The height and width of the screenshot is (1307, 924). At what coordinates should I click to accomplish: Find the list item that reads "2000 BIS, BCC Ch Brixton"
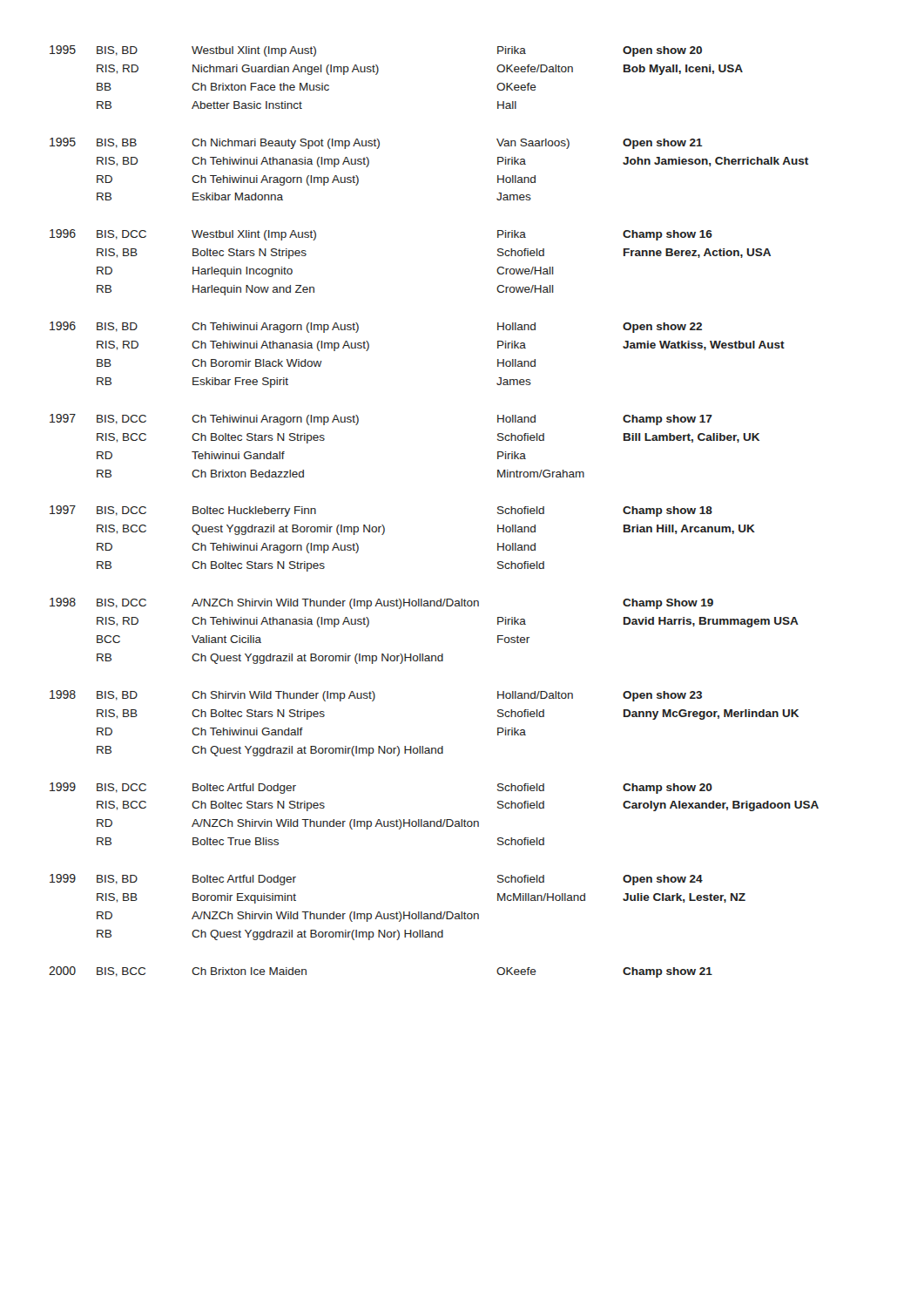pyautogui.click(x=62, y=971)
